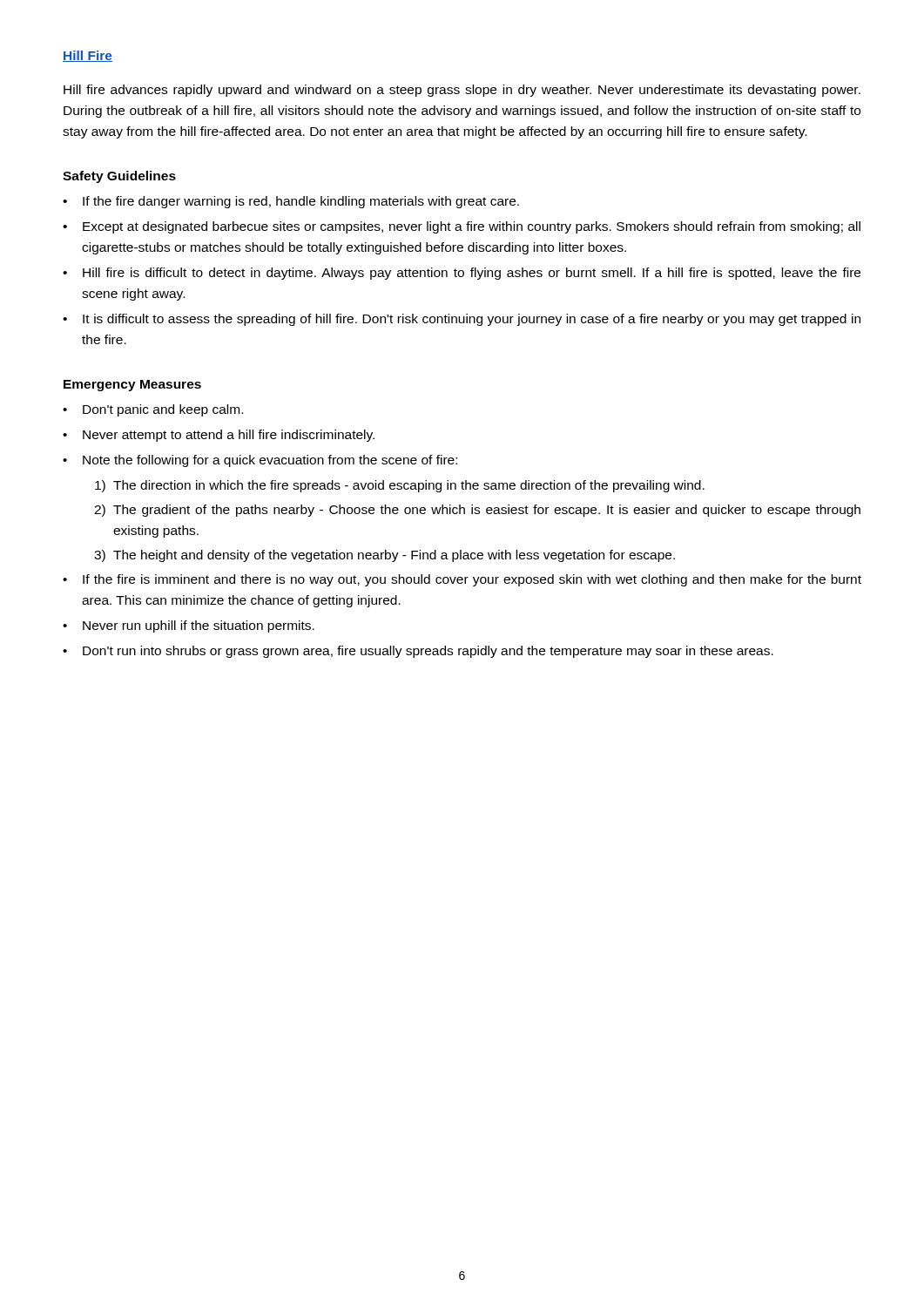924x1307 pixels.
Task: Select the section header that reads "Emergency Measures"
Action: coord(132,384)
